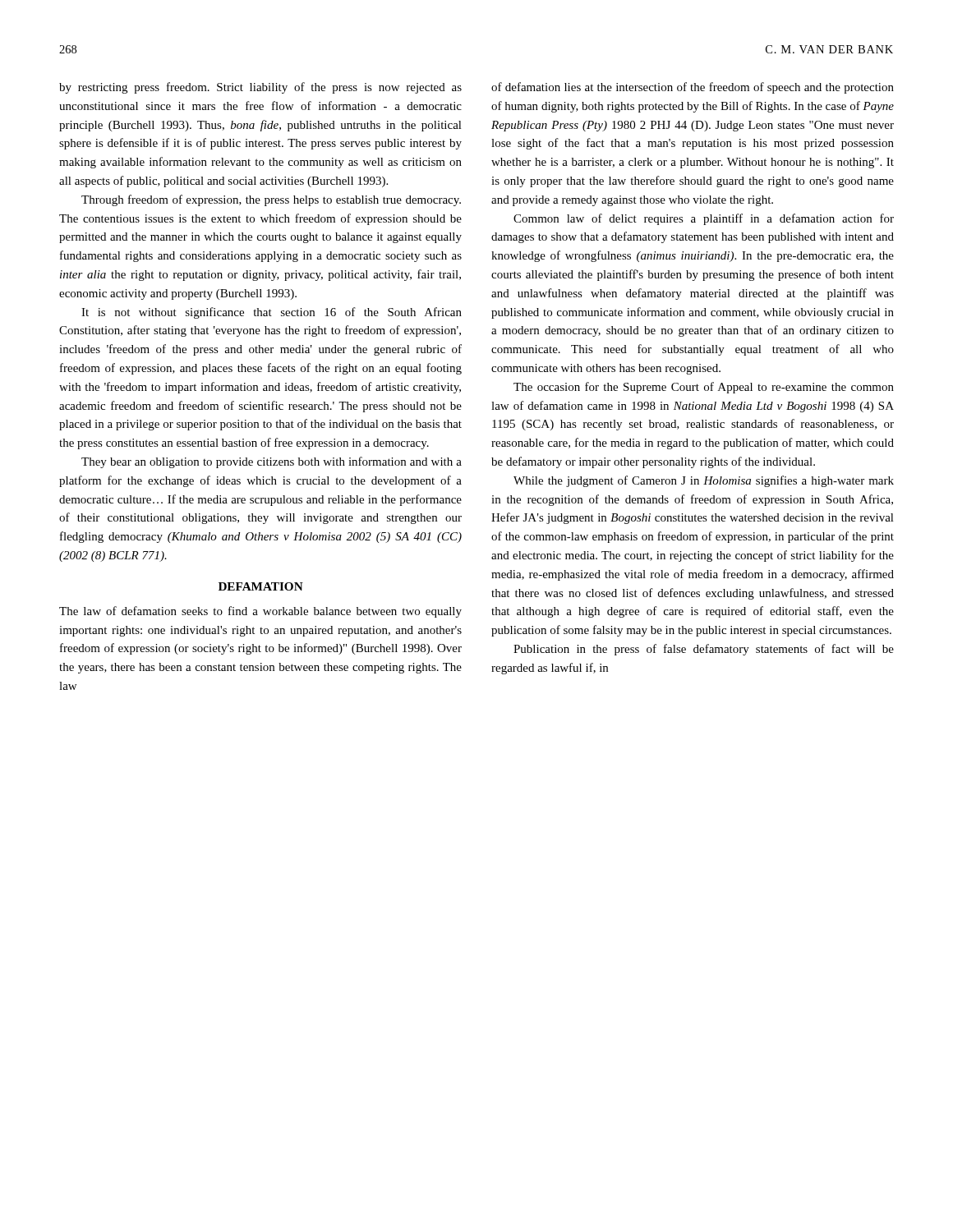953x1232 pixels.
Task: Click on the text block starting "Publication in the press of false"
Action: [x=693, y=658]
